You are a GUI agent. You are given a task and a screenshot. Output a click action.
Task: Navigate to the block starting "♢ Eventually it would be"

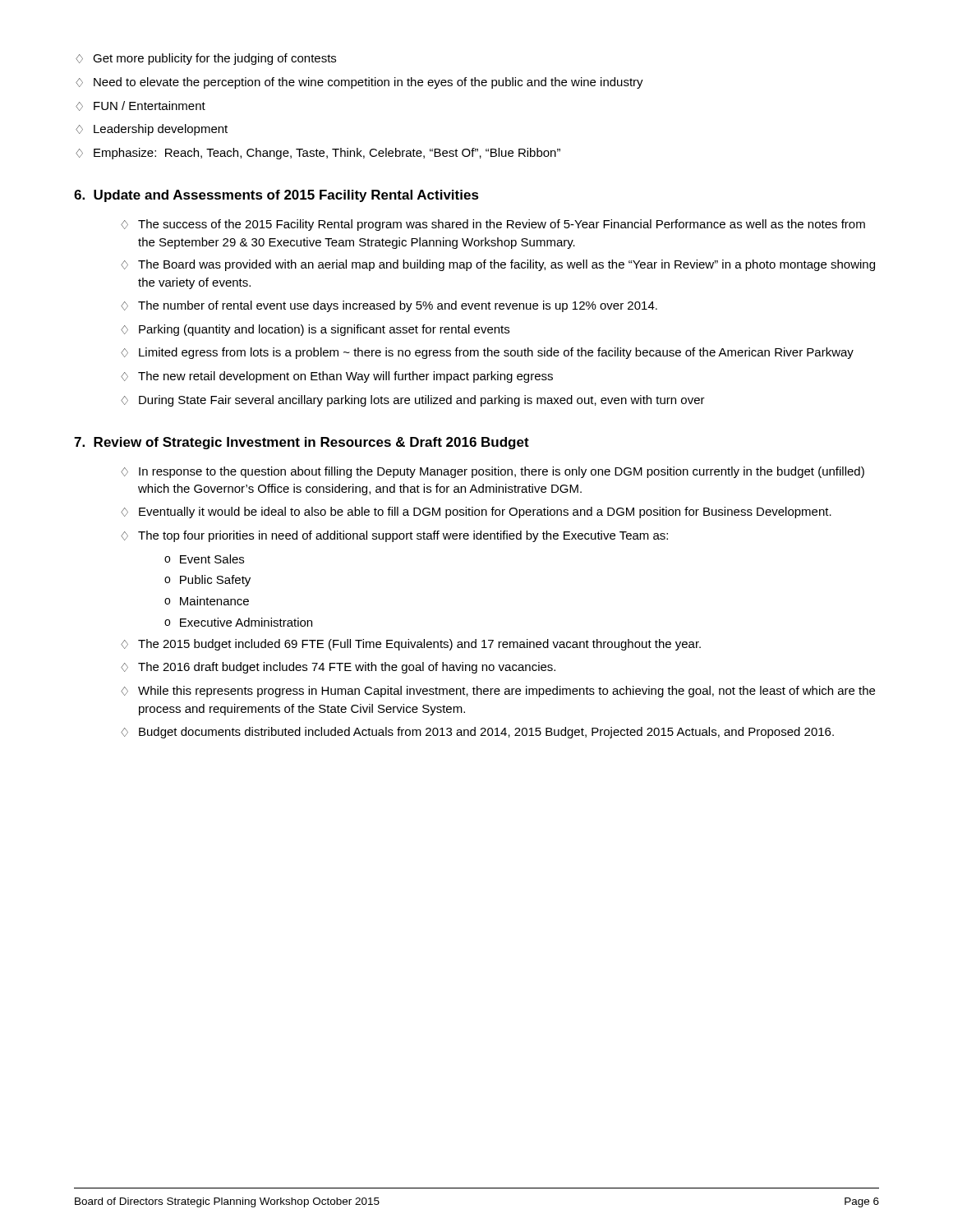pos(499,512)
